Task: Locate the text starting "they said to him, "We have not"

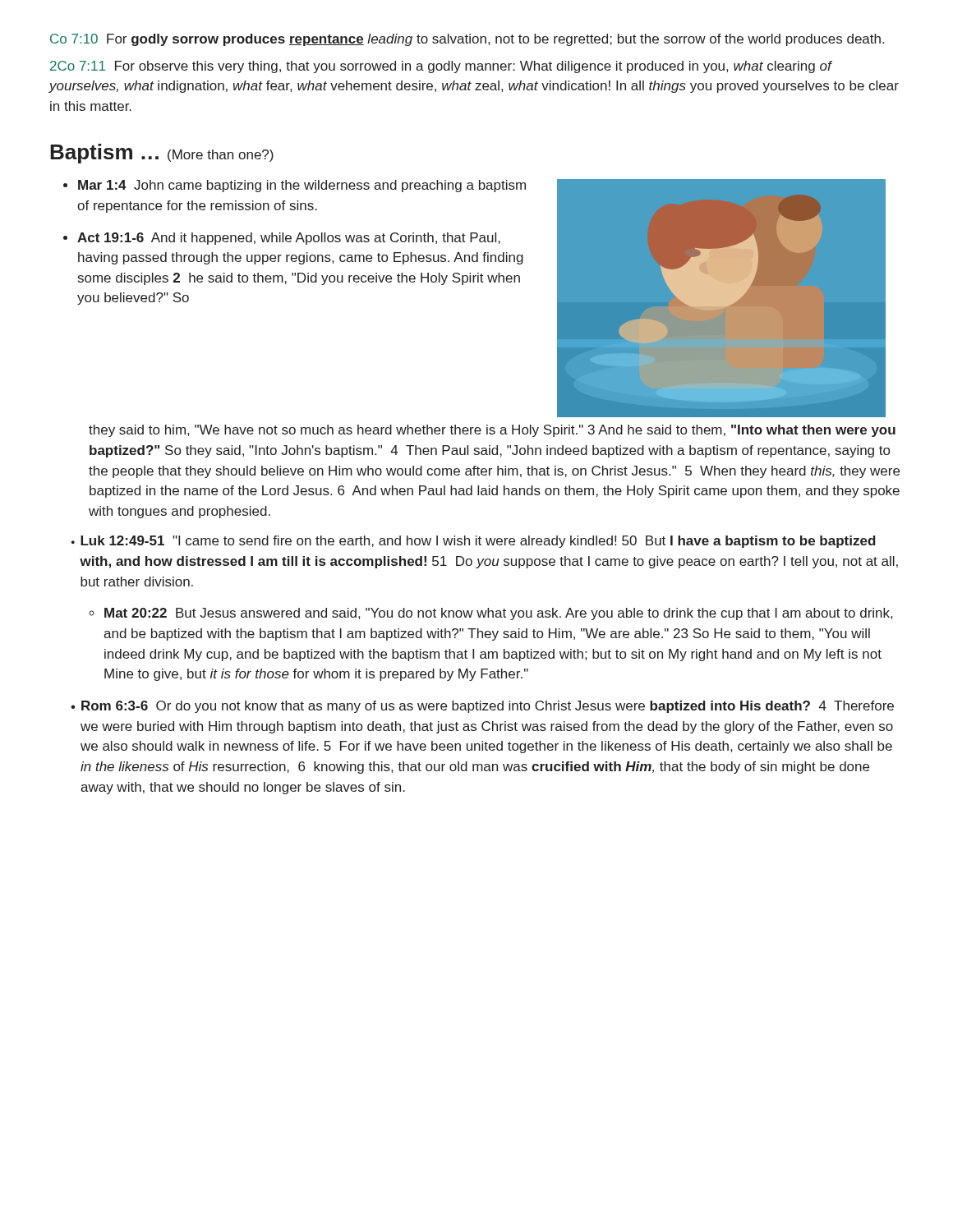Action: [x=495, y=471]
